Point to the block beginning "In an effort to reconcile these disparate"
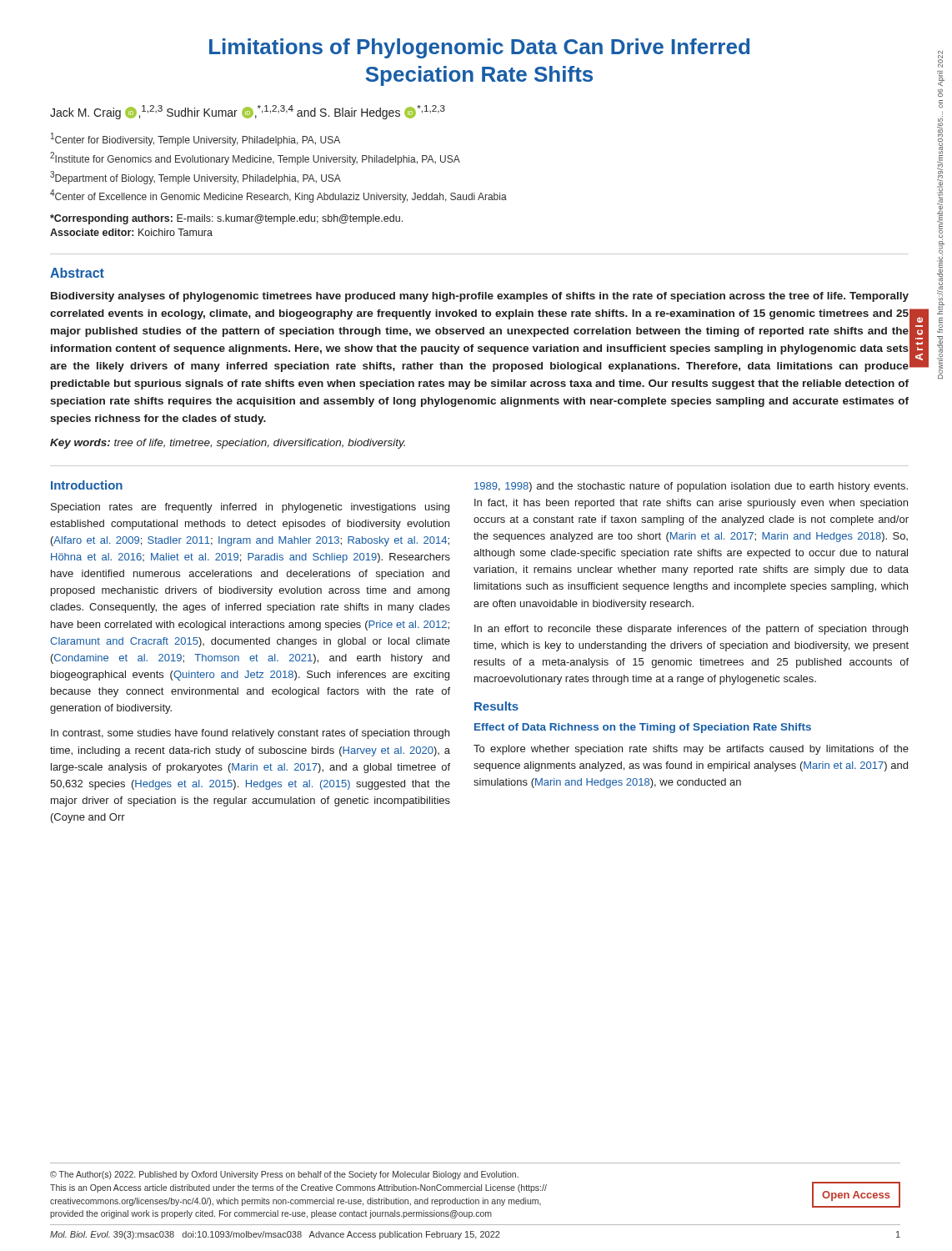The height and width of the screenshot is (1251, 952). point(691,653)
